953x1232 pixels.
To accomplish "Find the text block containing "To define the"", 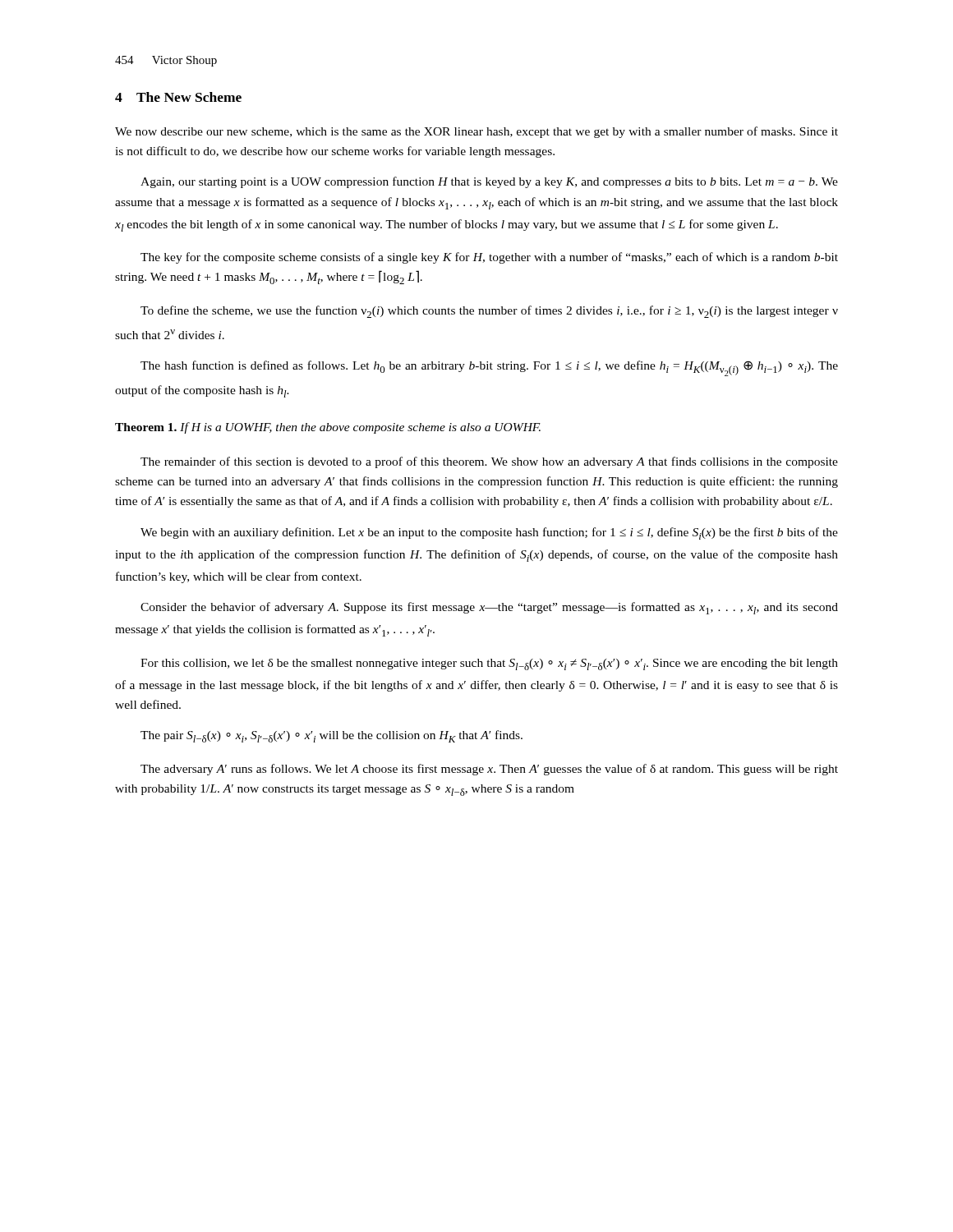I will coord(476,322).
